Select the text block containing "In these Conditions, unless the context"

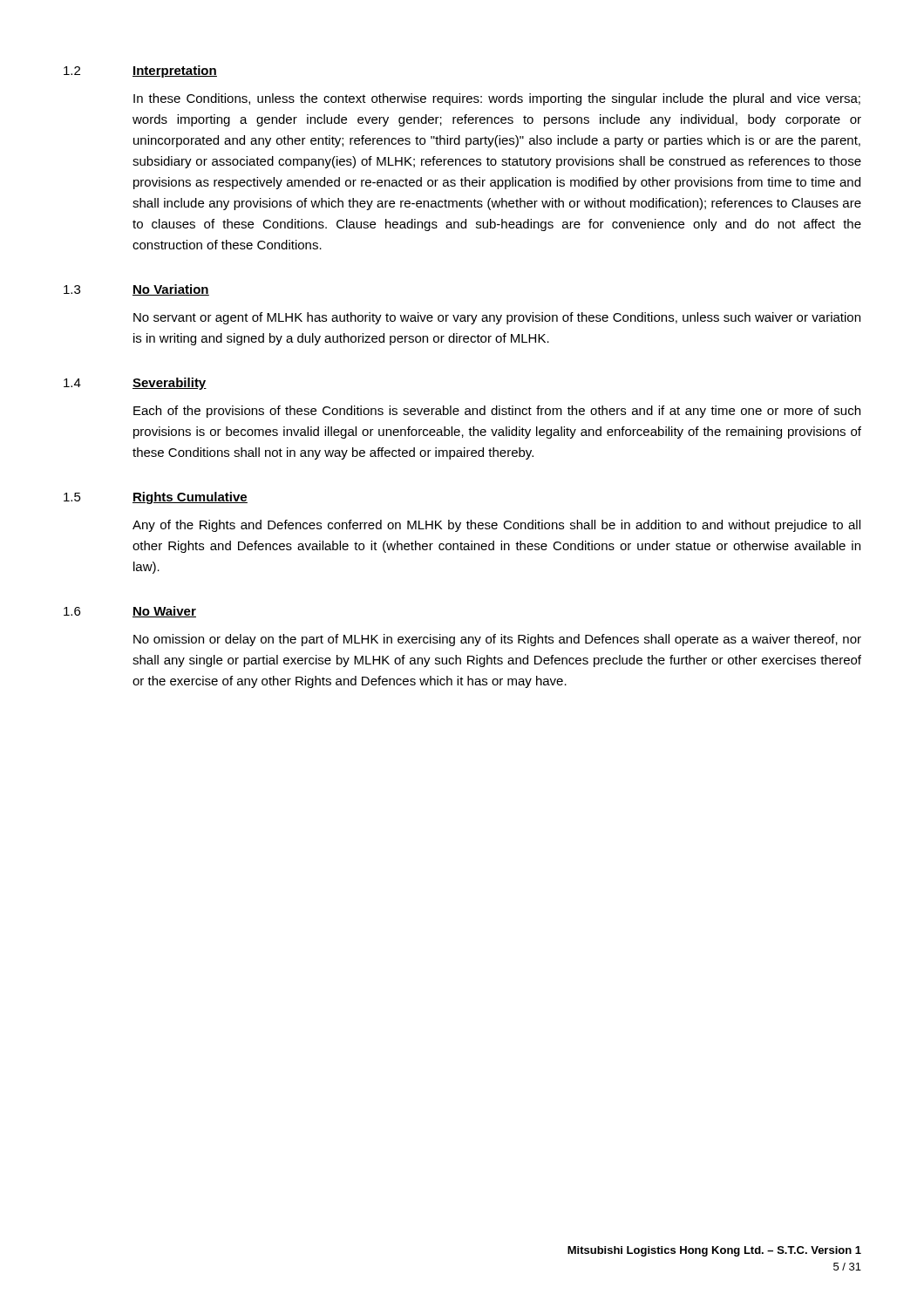(497, 171)
